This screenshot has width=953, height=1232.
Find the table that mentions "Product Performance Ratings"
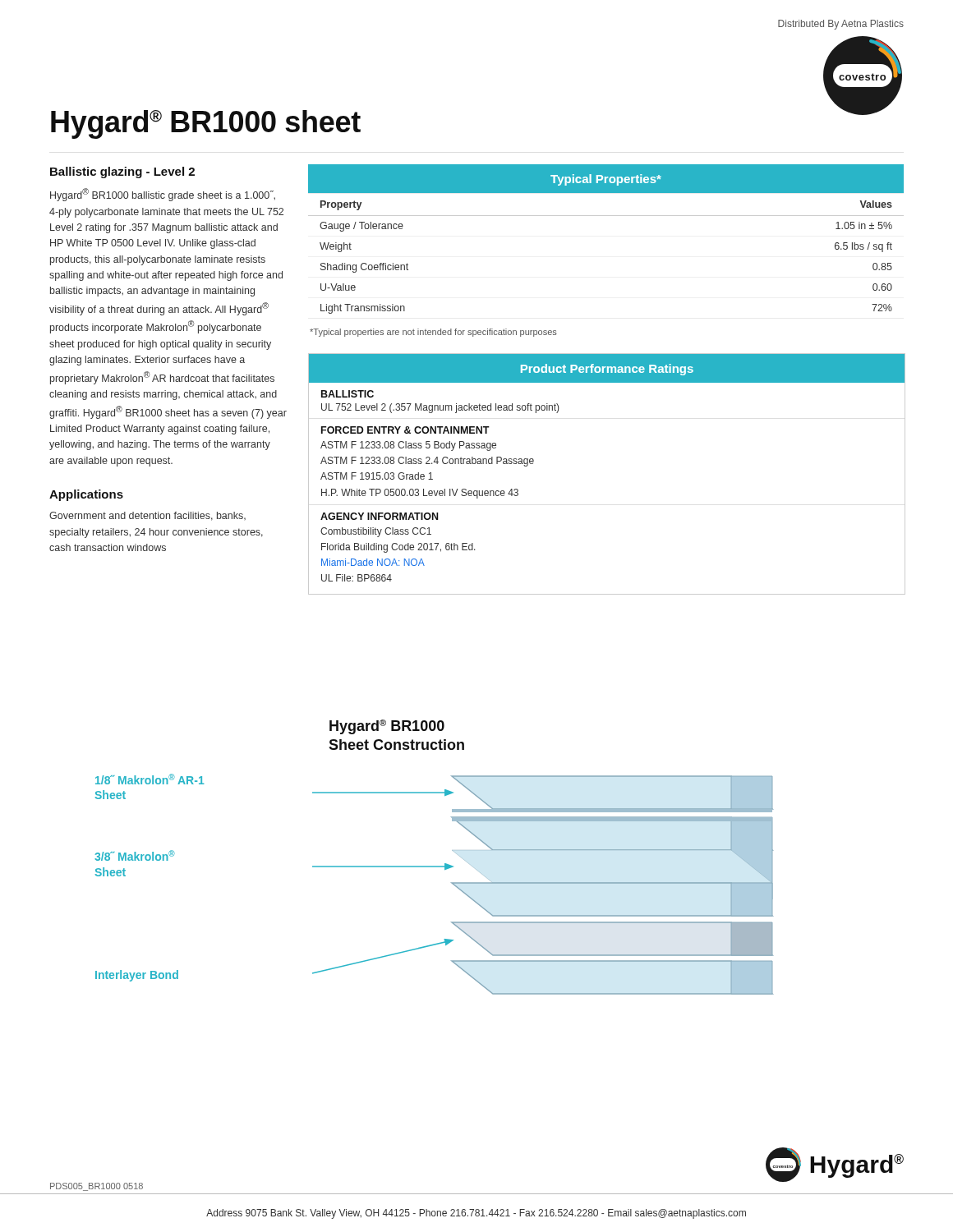(607, 474)
